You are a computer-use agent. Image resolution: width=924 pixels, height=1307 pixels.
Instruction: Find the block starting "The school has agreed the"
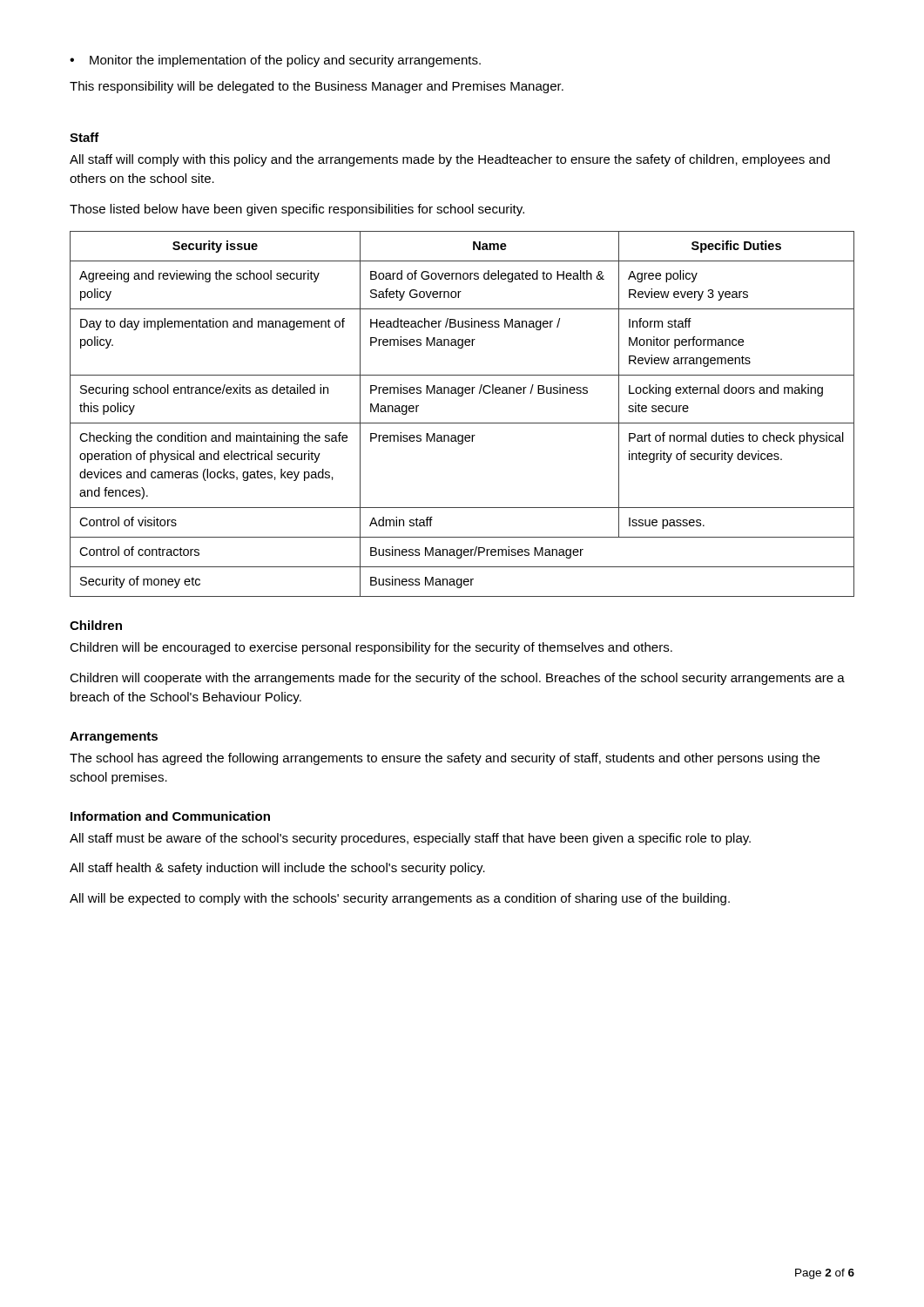(445, 767)
